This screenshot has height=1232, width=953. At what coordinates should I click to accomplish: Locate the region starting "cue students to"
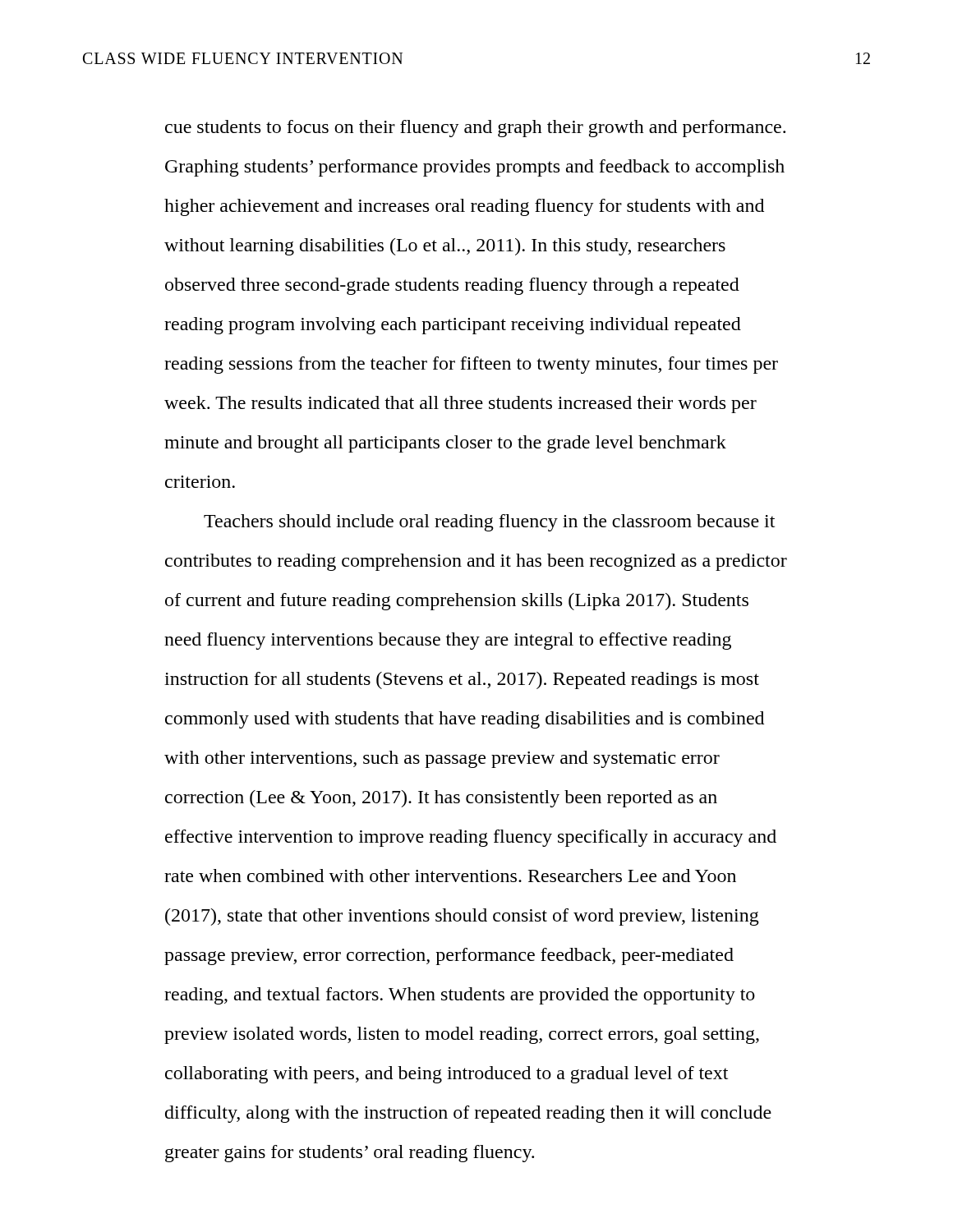(x=475, y=129)
